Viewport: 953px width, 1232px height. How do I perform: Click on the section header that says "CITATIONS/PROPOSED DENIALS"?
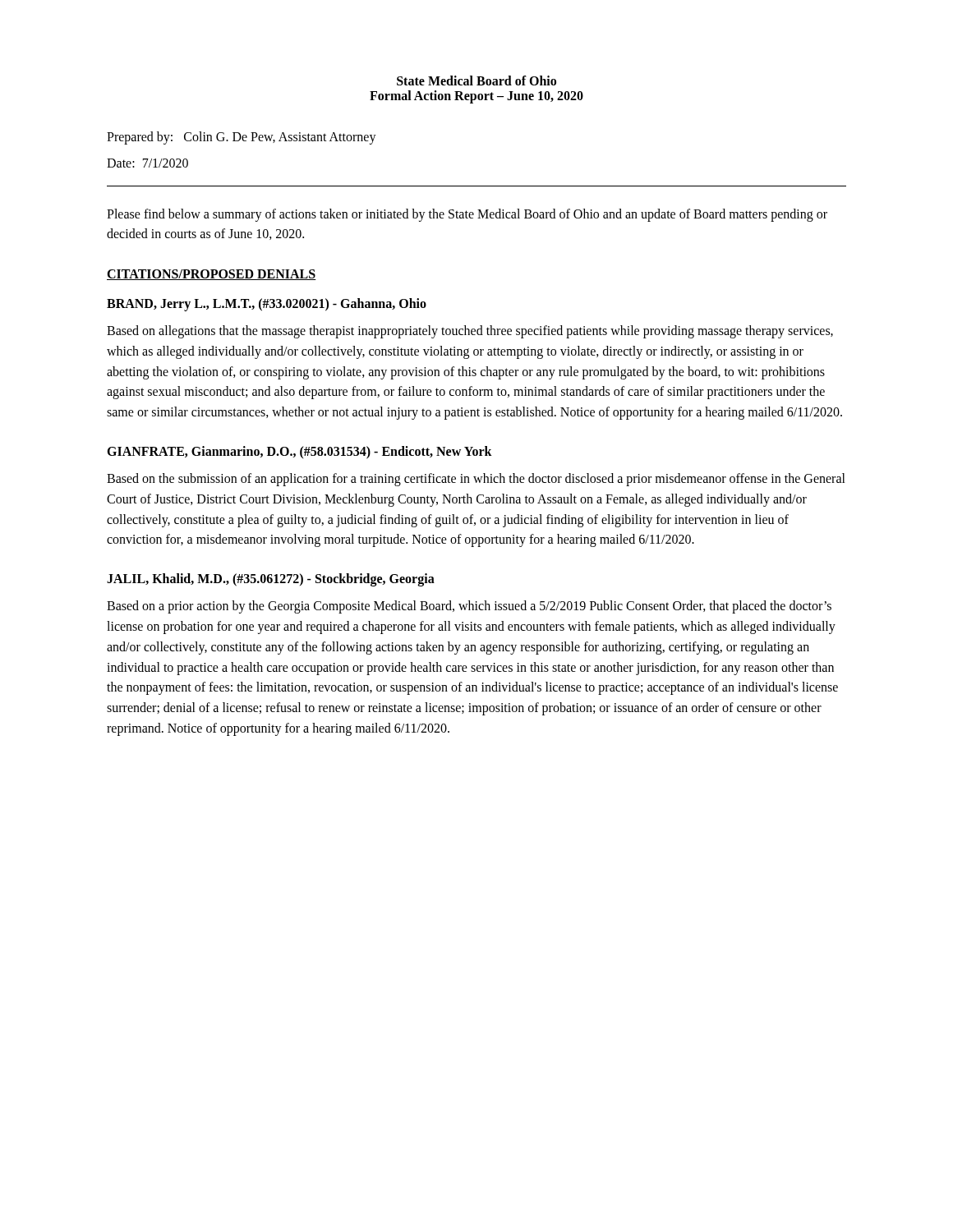(x=211, y=274)
